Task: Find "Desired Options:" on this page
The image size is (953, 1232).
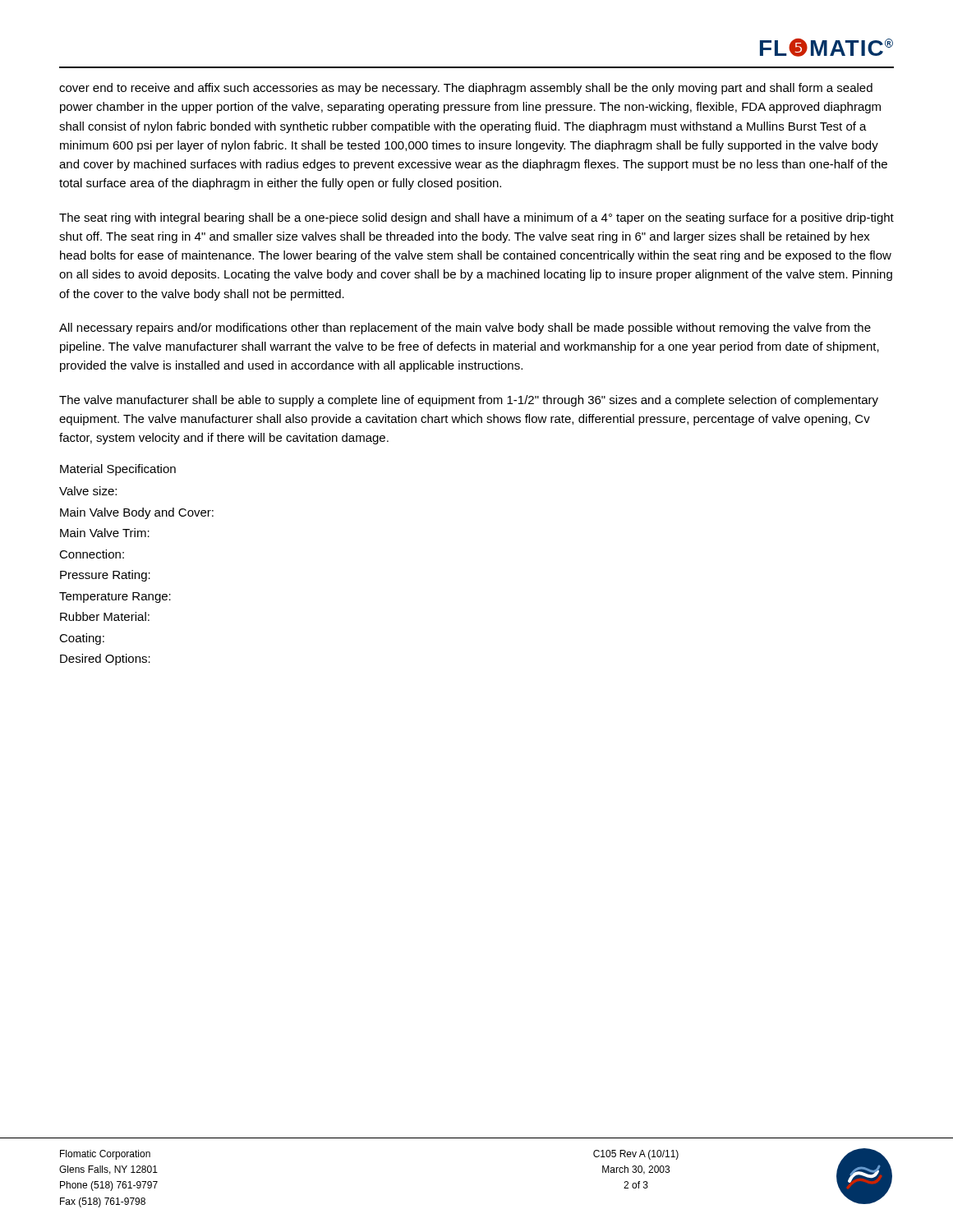Action: tap(105, 659)
